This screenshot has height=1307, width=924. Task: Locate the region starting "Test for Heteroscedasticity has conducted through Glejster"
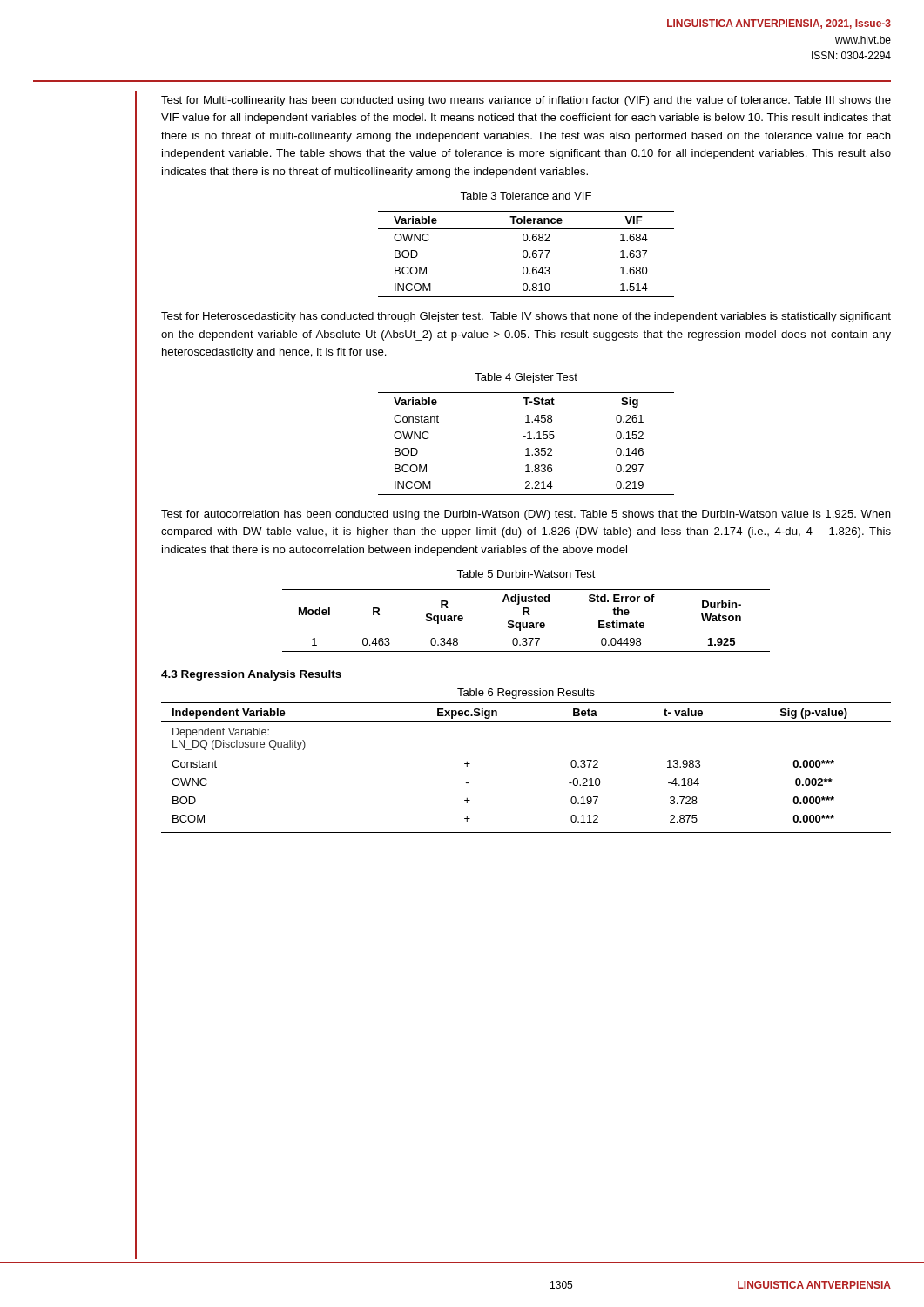tap(526, 334)
